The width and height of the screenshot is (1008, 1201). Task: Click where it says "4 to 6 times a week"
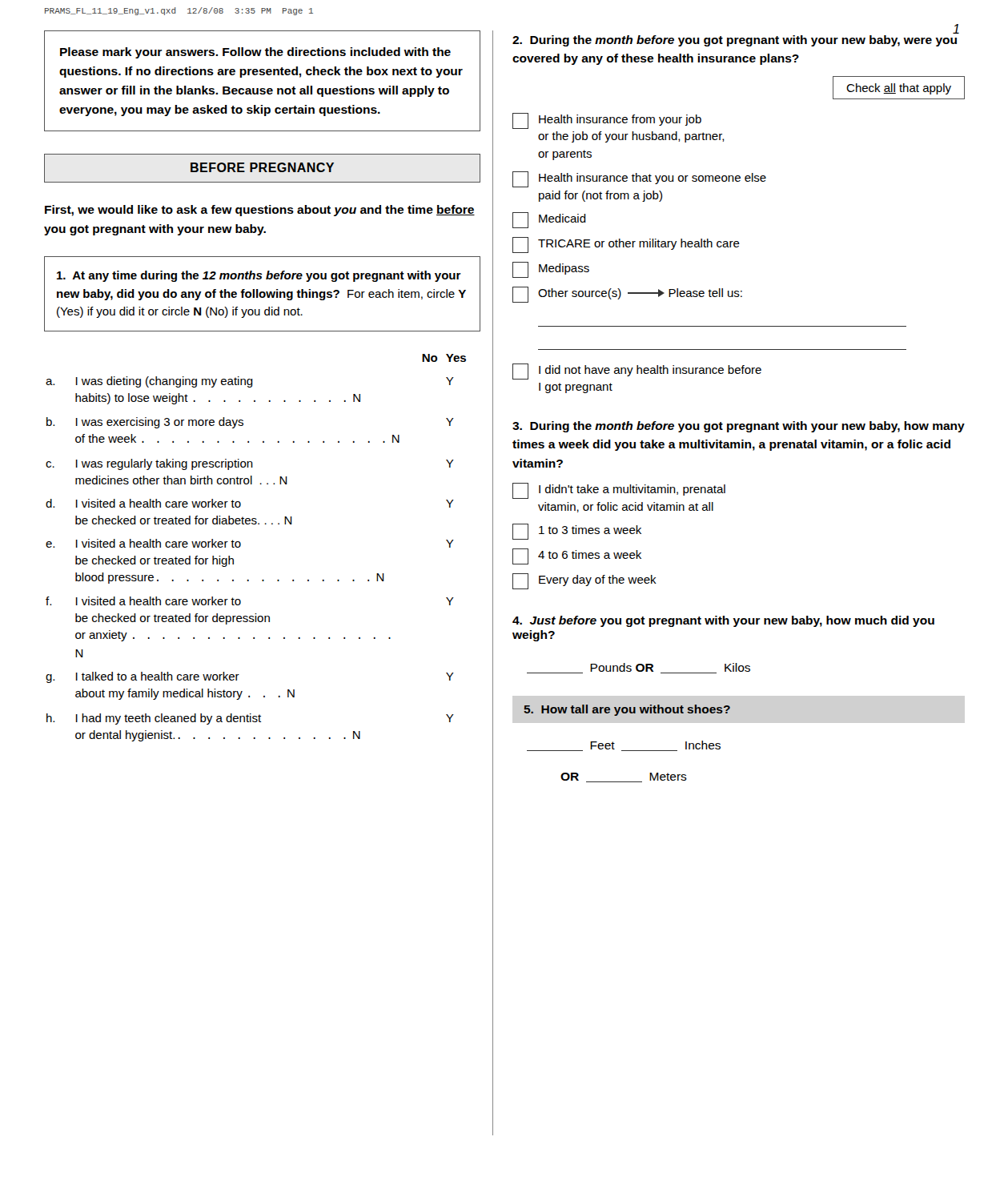point(577,556)
